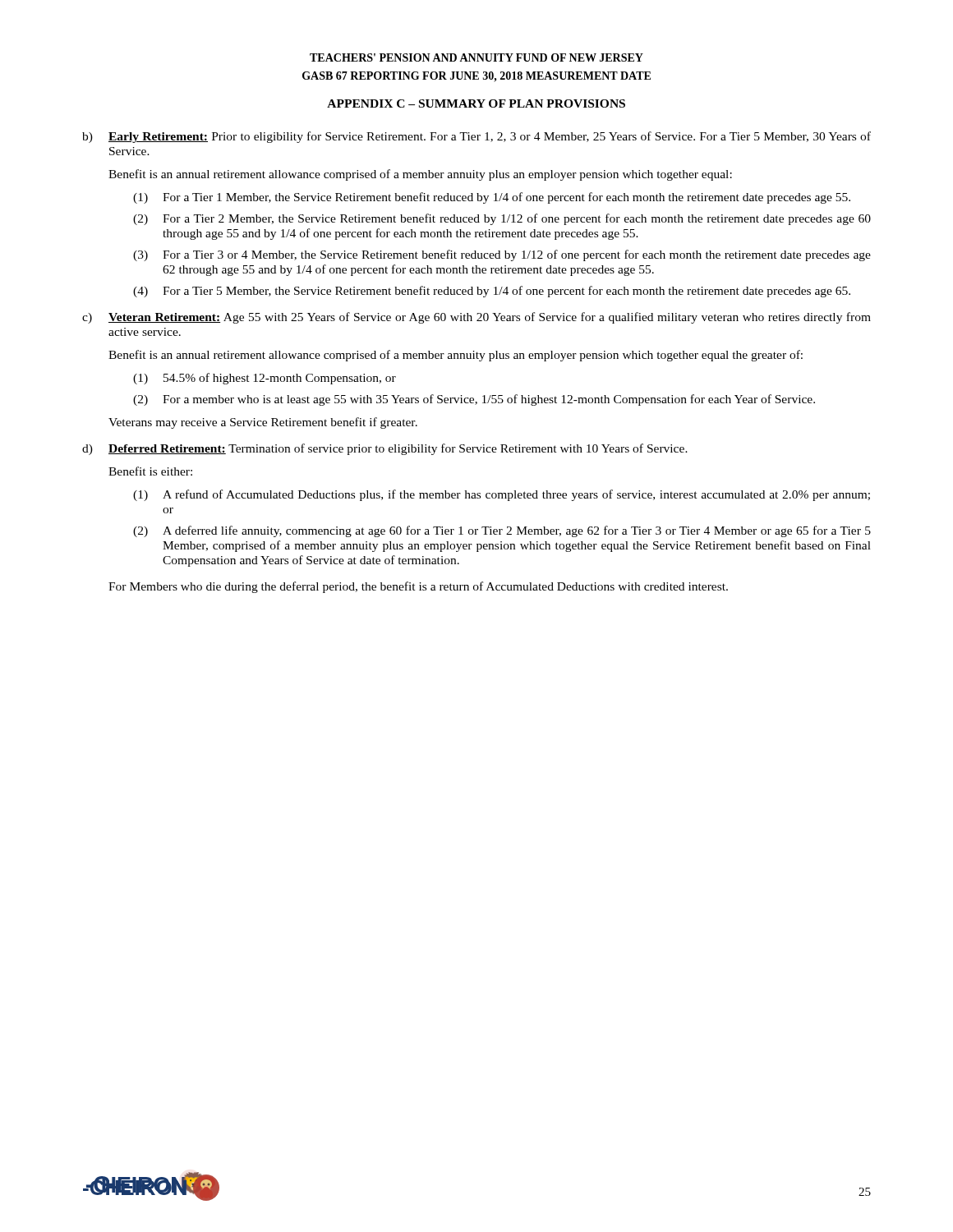Navigate to the region starting "For Members who die during"
The image size is (953, 1232).
point(419,586)
